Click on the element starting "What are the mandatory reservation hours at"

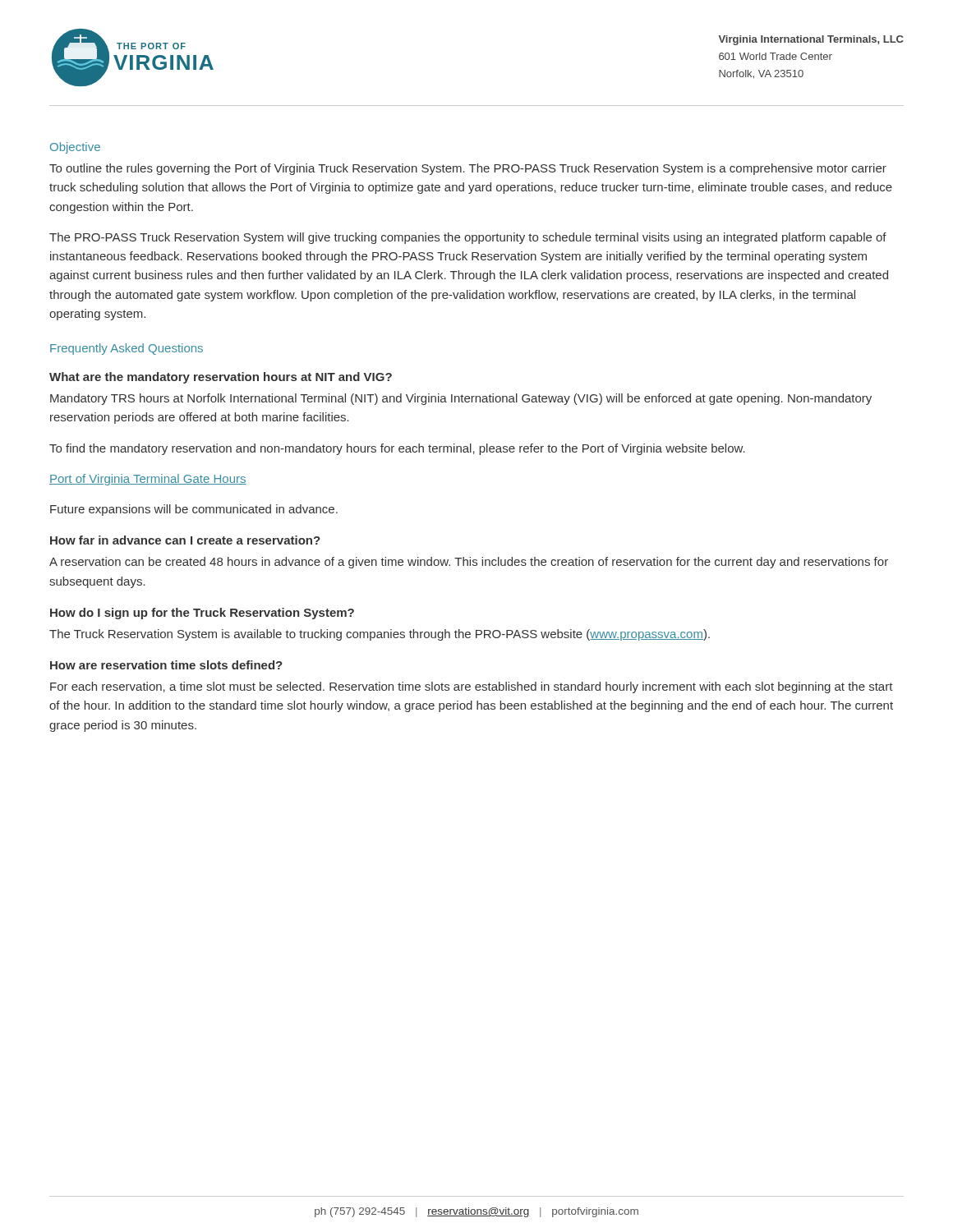coord(221,377)
